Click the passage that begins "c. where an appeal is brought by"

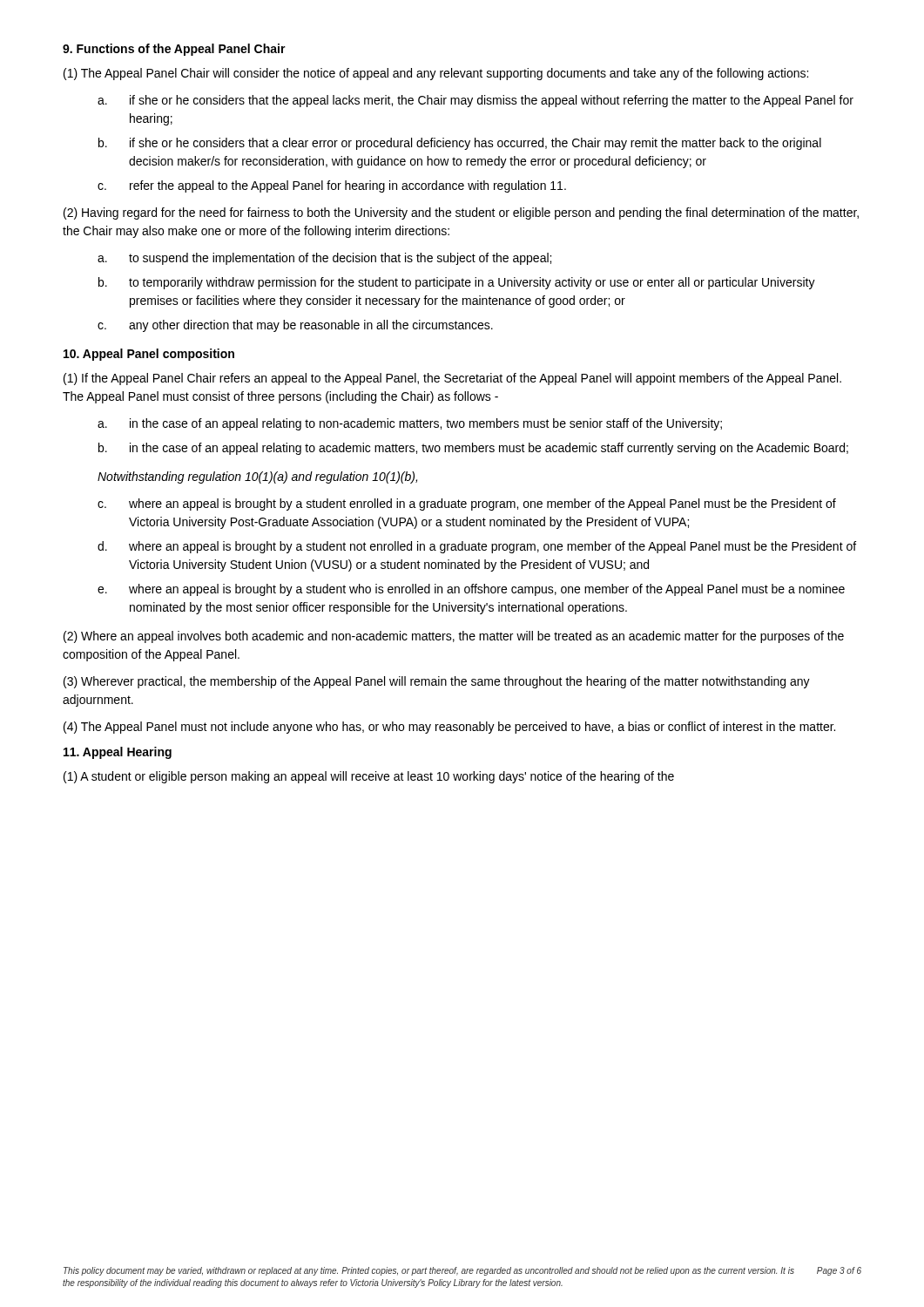(462, 513)
